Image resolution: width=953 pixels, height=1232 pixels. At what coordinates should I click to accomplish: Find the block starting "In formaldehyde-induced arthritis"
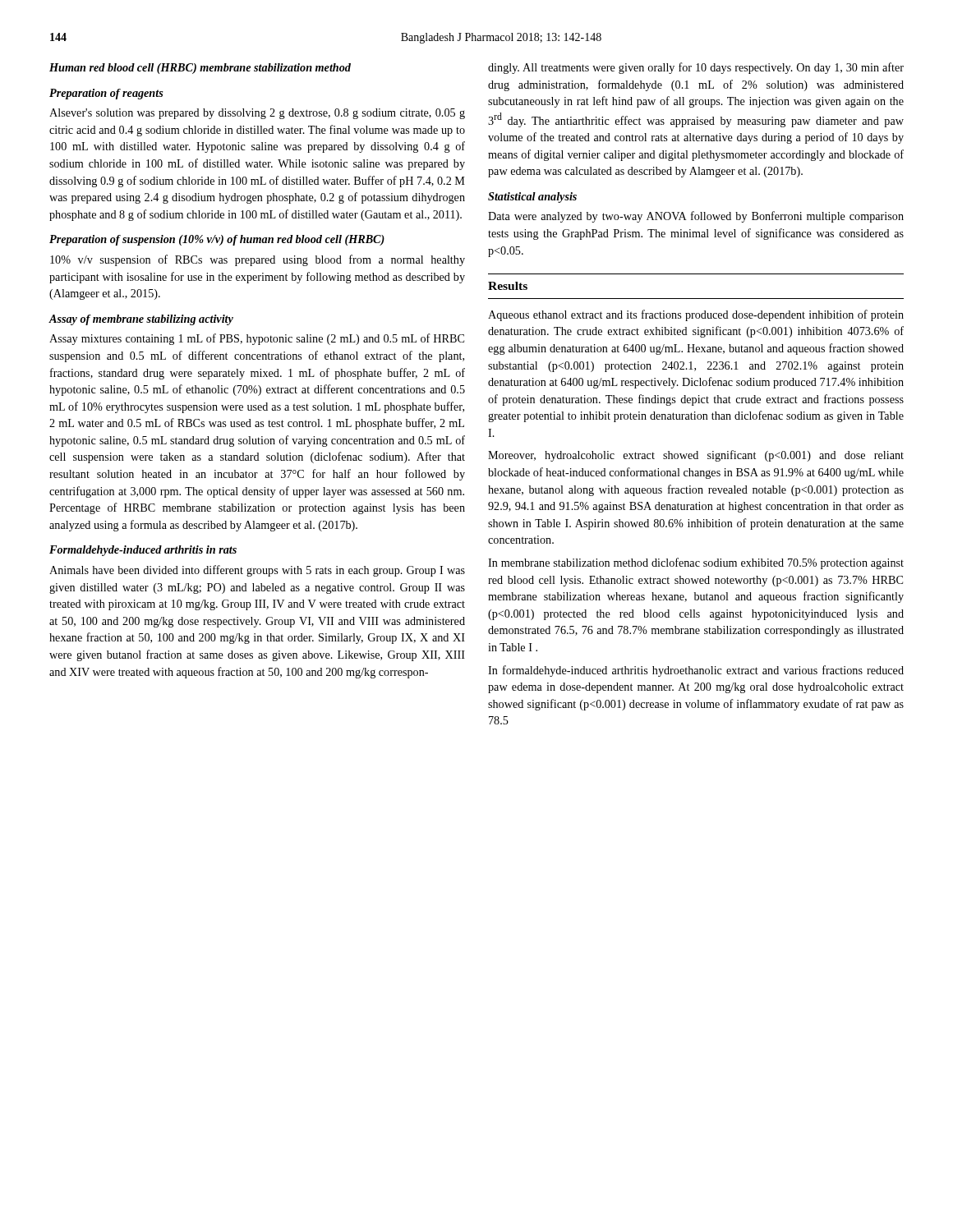[696, 696]
